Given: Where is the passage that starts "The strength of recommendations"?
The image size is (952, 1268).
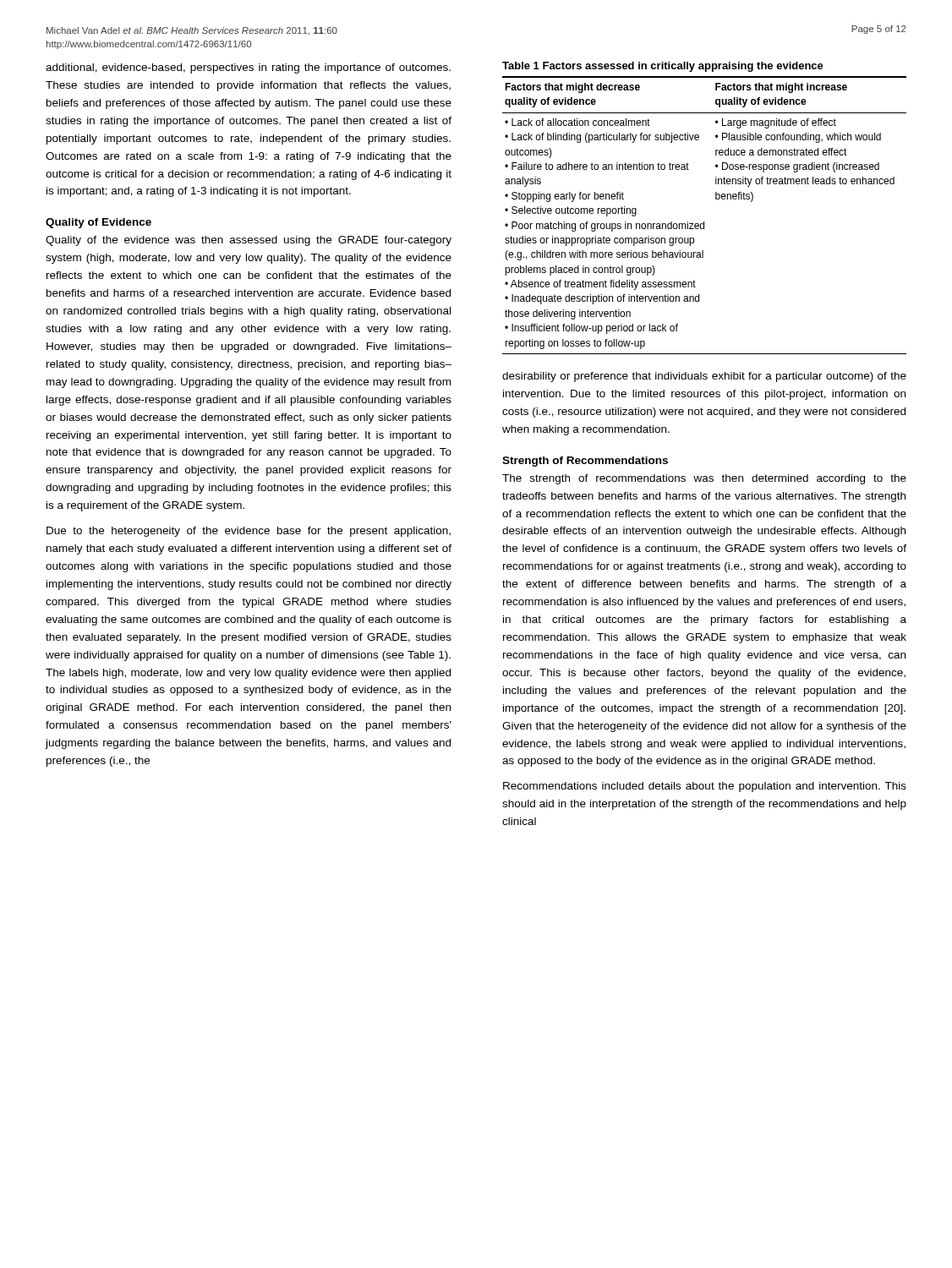Looking at the screenshot, I should [704, 650].
